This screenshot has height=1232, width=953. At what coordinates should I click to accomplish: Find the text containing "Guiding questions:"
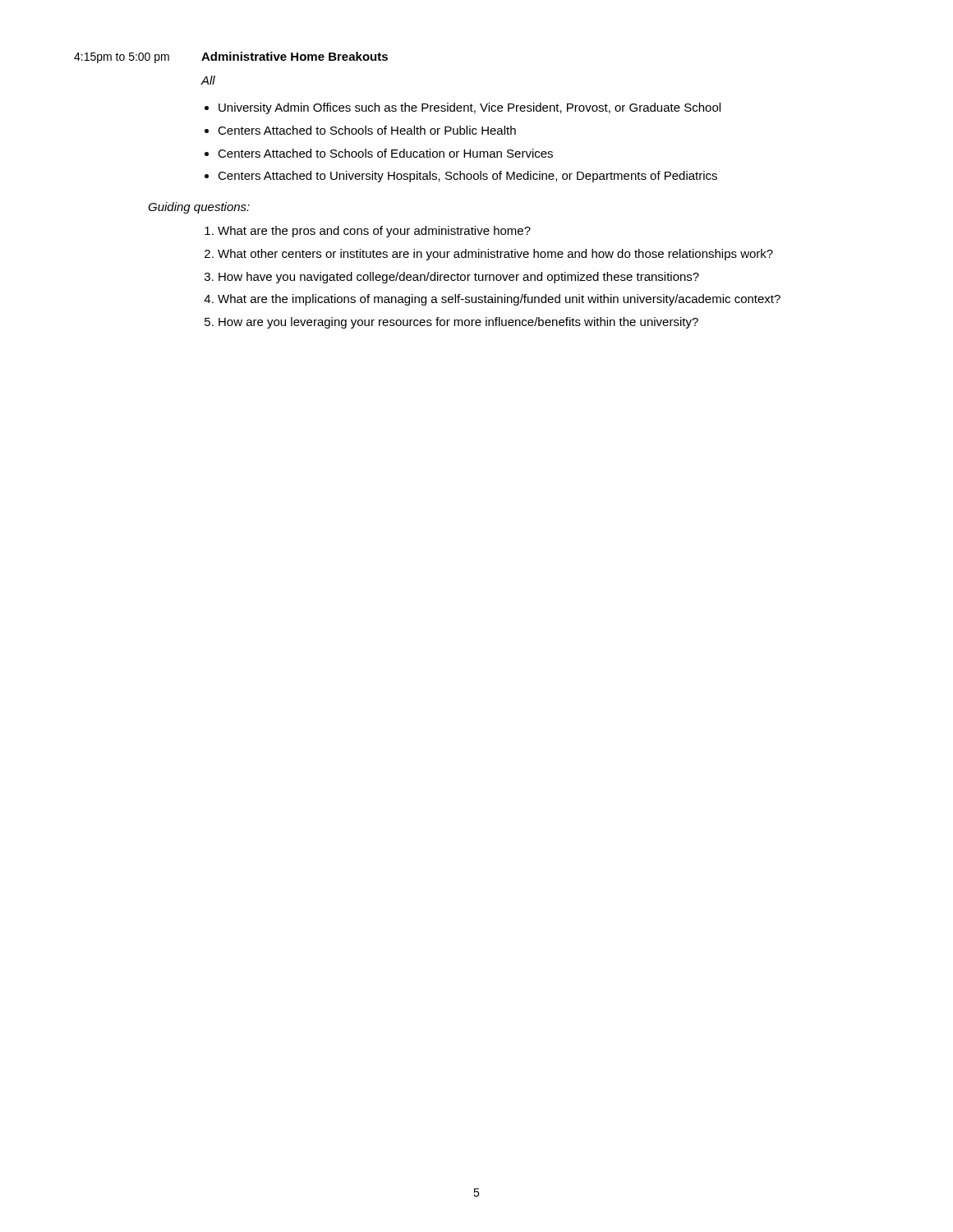coord(199,207)
